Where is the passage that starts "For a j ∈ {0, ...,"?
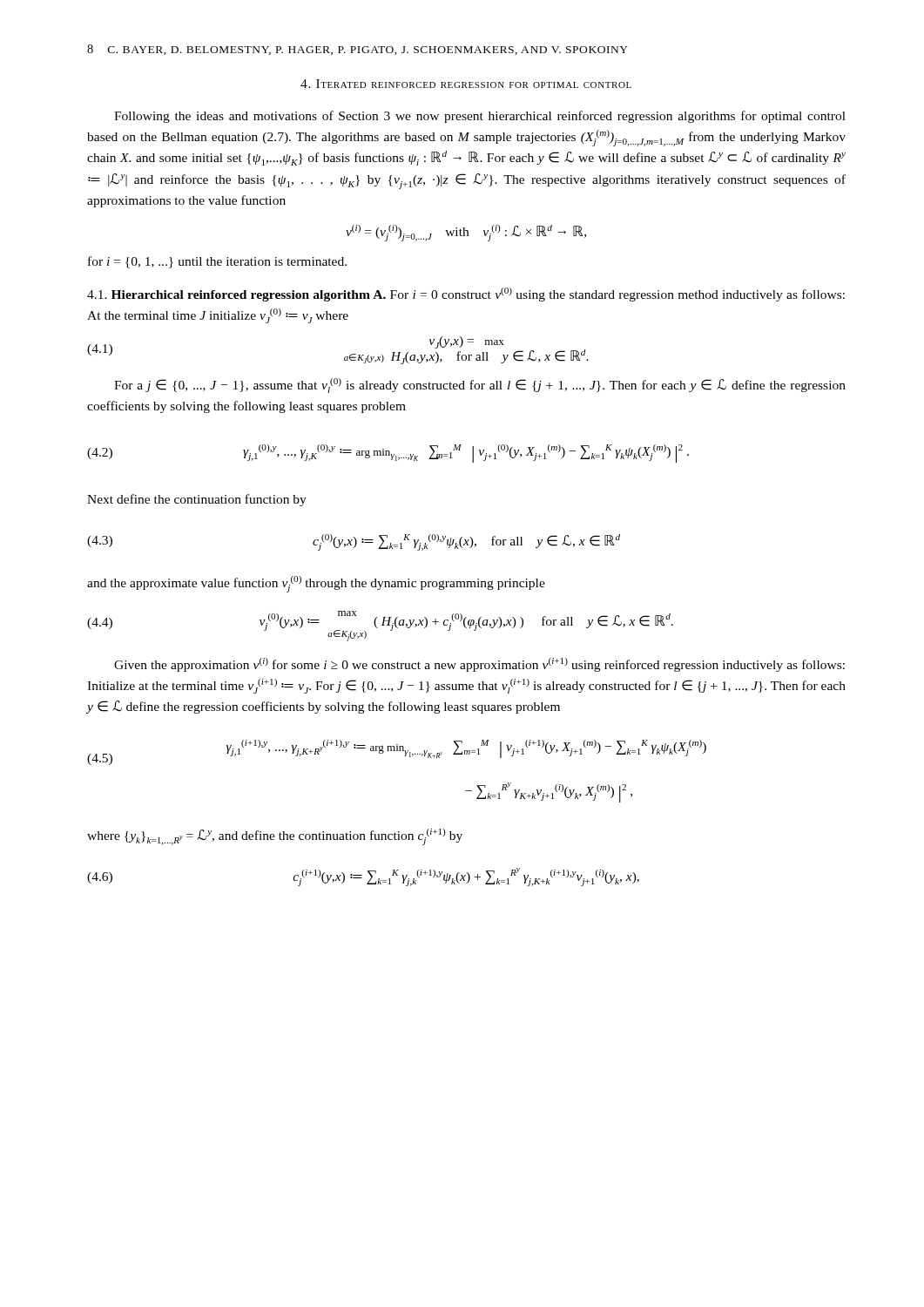Viewport: 924px width, 1307px height. pyautogui.click(x=466, y=395)
